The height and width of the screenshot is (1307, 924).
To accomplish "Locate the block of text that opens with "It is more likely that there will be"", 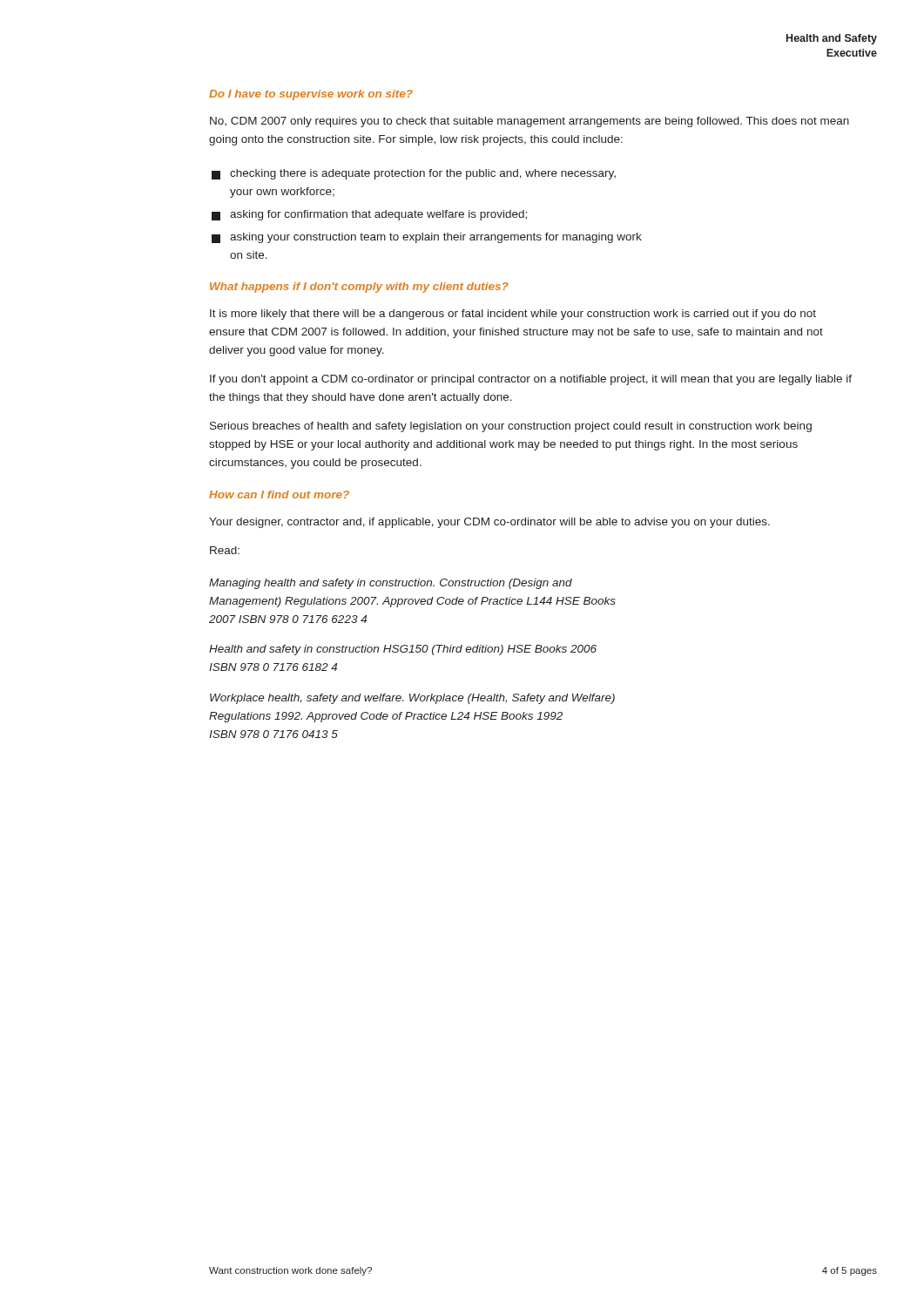I will pyautogui.click(x=516, y=332).
